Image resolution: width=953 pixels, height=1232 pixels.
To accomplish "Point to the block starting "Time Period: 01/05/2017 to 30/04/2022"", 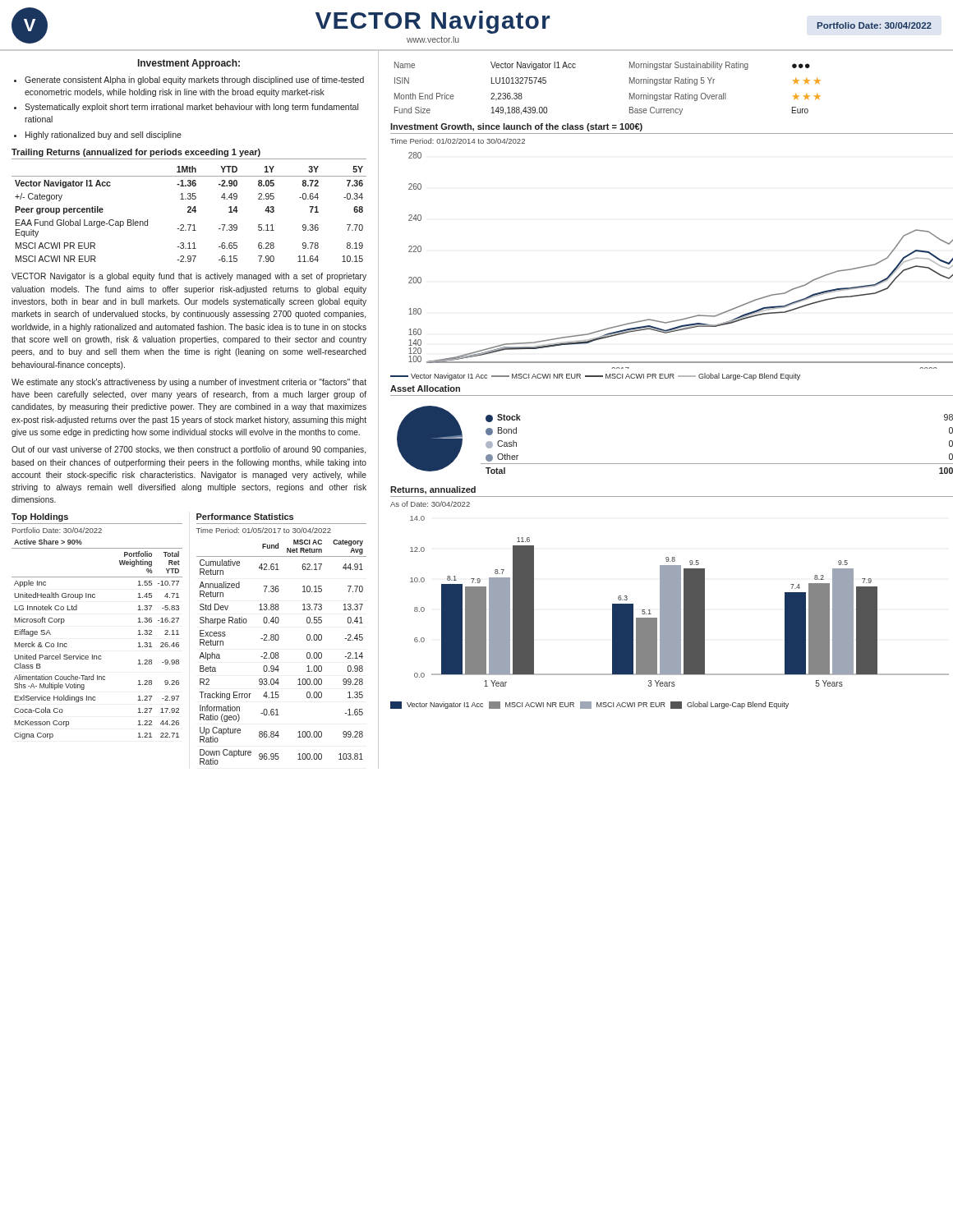I will (x=264, y=530).
